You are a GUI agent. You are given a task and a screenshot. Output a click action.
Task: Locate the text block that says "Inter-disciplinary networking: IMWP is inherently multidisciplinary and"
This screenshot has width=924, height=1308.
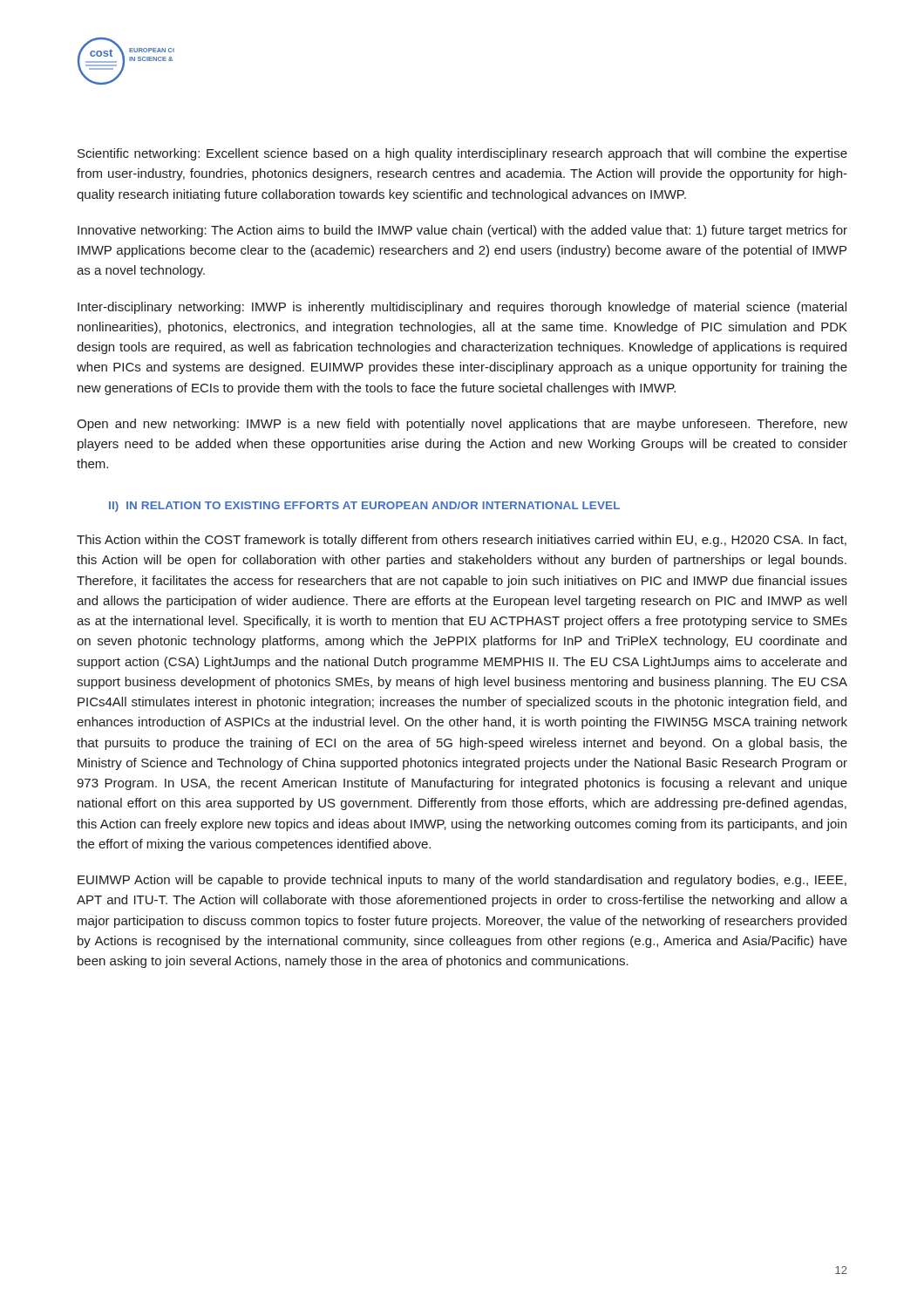click(x=462, y=347)
